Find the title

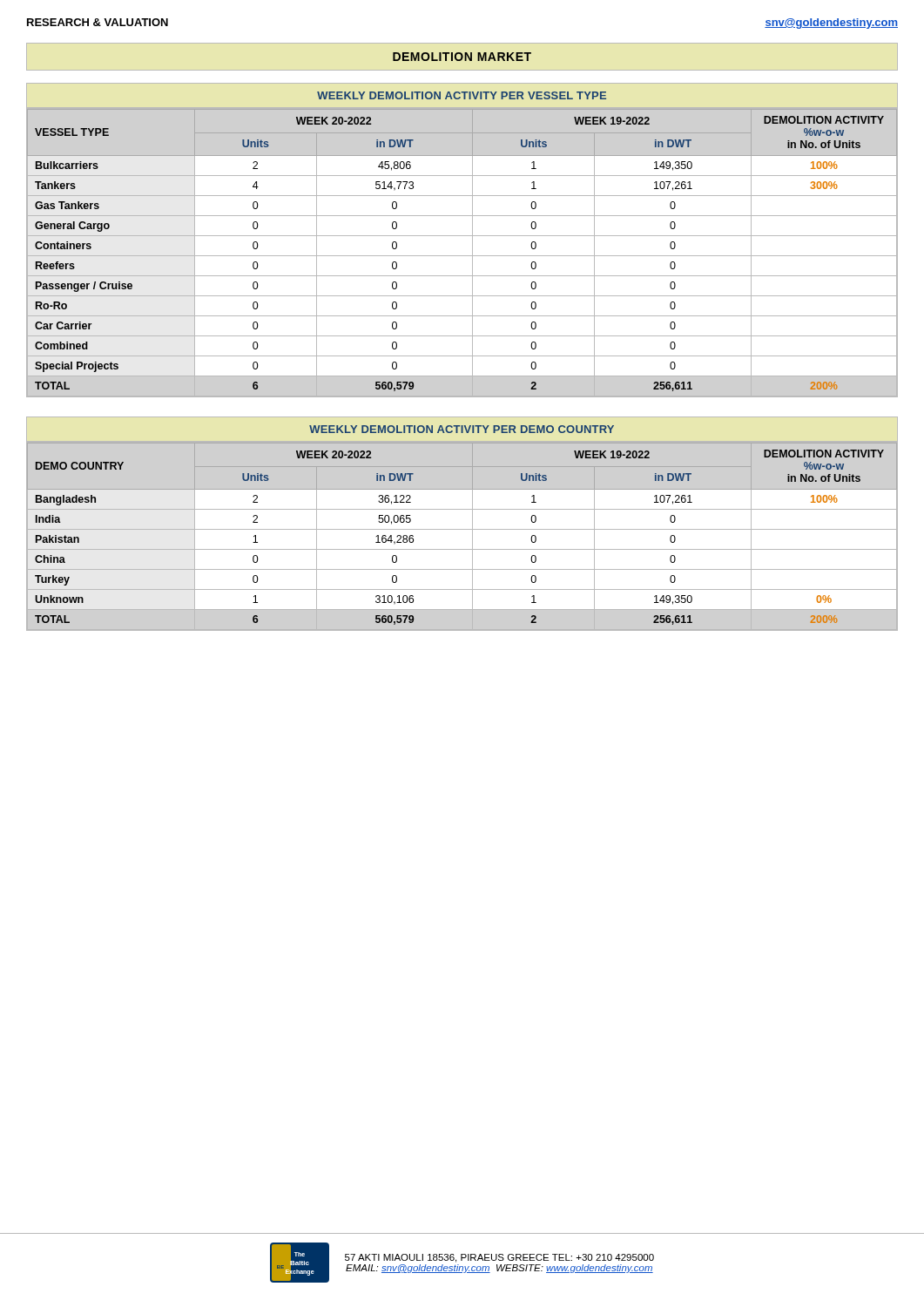click(x=462, y=57)
